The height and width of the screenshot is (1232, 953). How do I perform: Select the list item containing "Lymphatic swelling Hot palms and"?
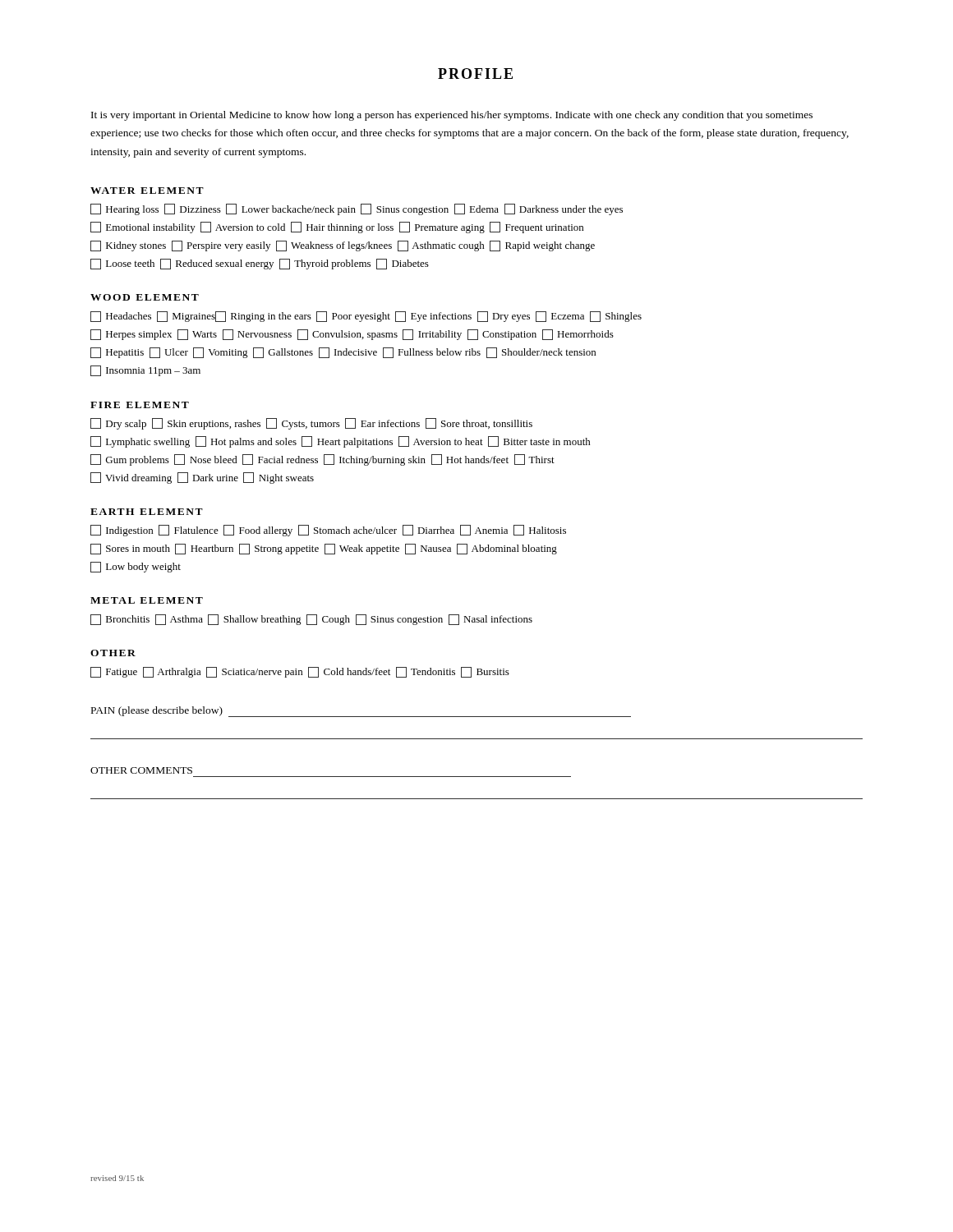tap(340, 441)
